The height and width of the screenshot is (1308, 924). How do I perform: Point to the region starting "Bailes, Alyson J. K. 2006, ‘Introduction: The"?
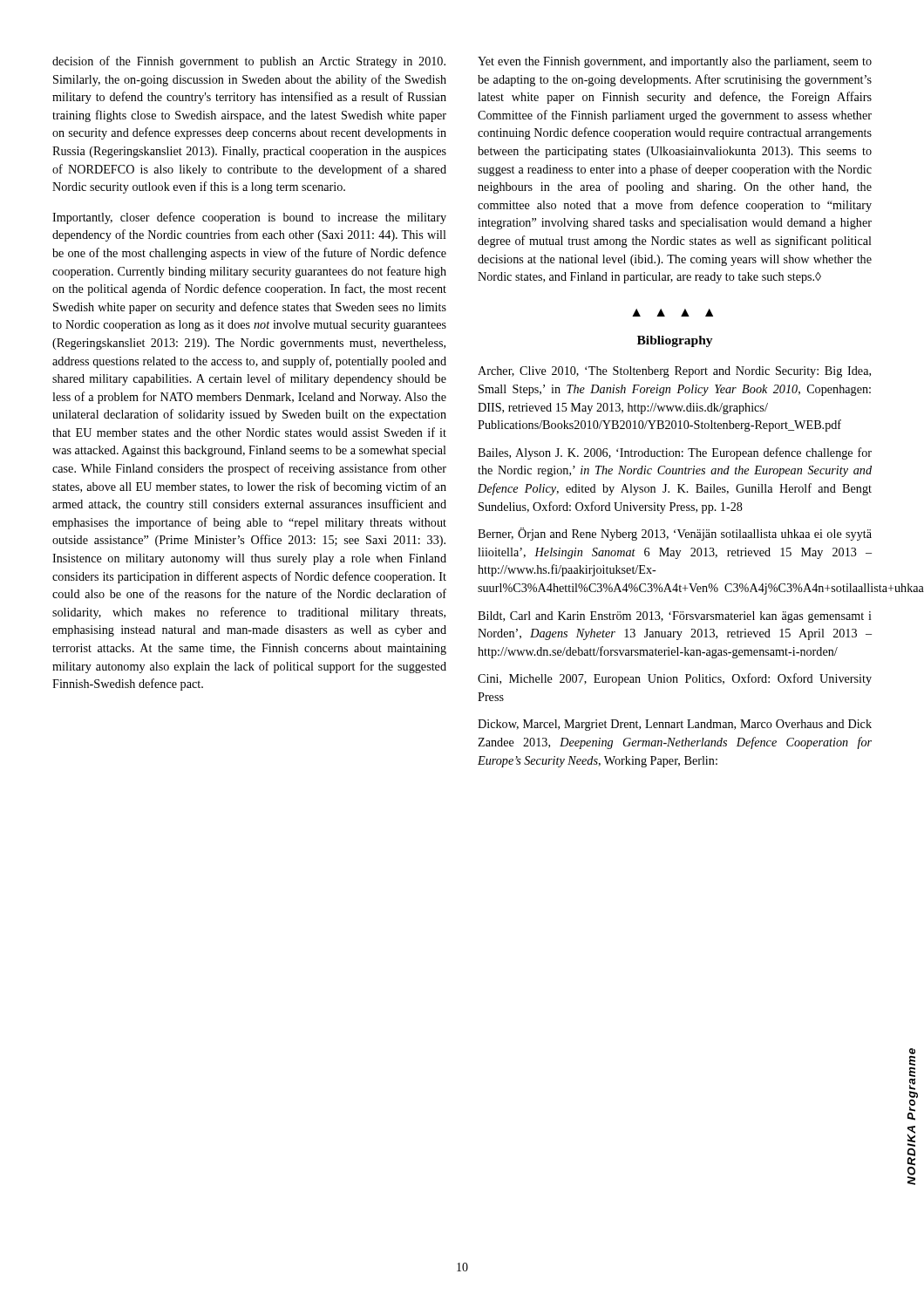[x=675, y=479]
